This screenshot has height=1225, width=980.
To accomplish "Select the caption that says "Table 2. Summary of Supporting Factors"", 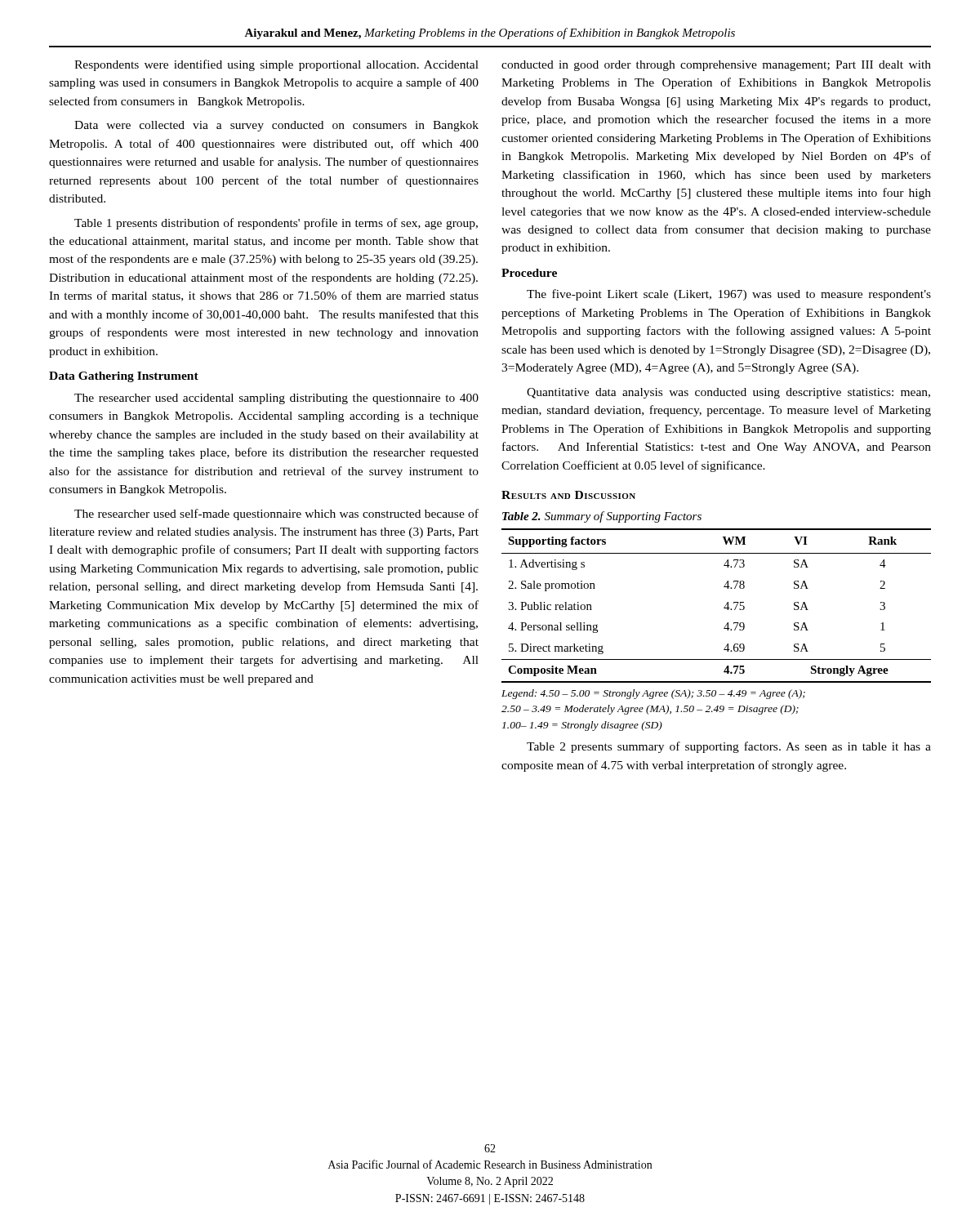I will [x=602, y=516].
